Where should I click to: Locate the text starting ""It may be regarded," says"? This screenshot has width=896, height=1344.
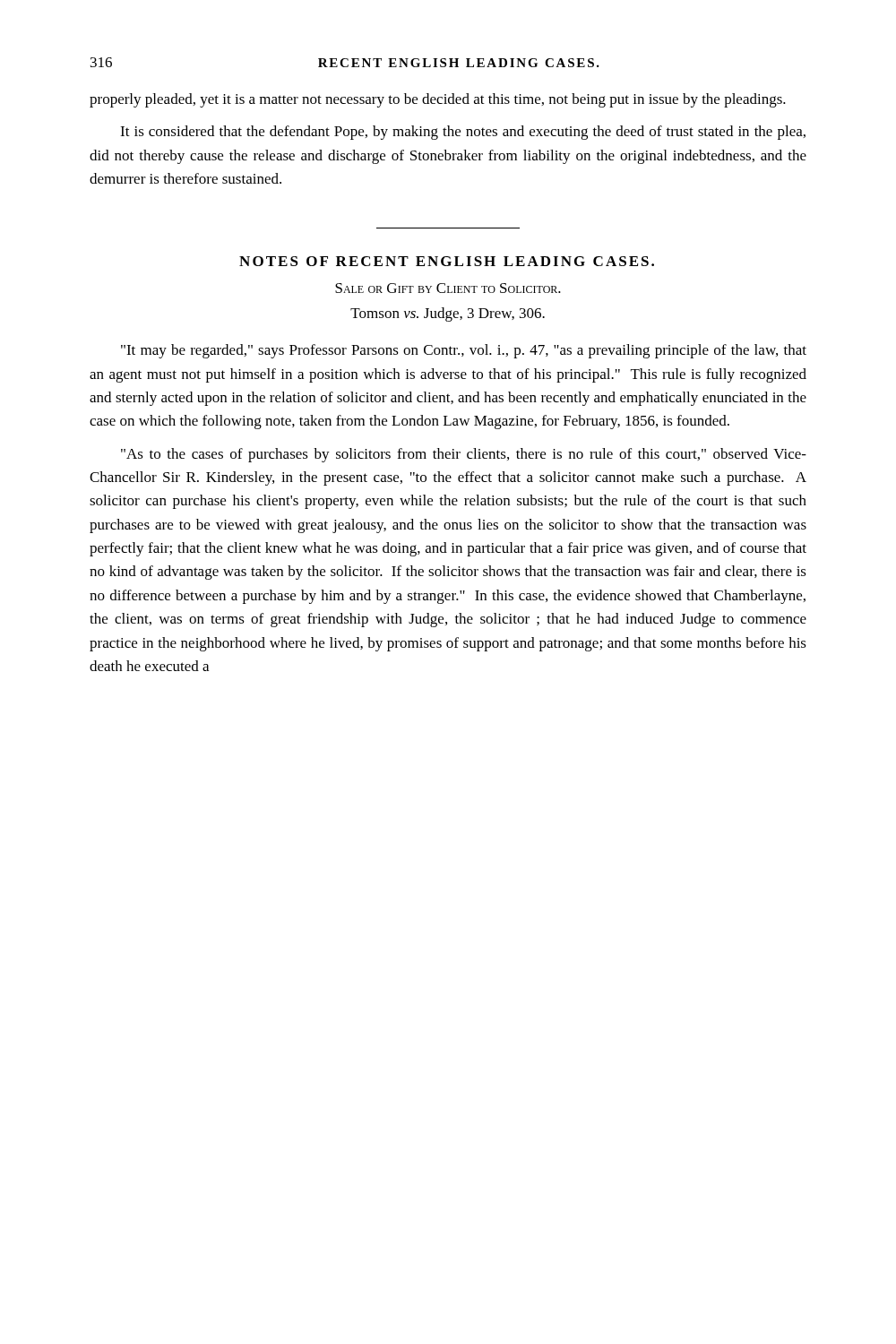[448, 509]
